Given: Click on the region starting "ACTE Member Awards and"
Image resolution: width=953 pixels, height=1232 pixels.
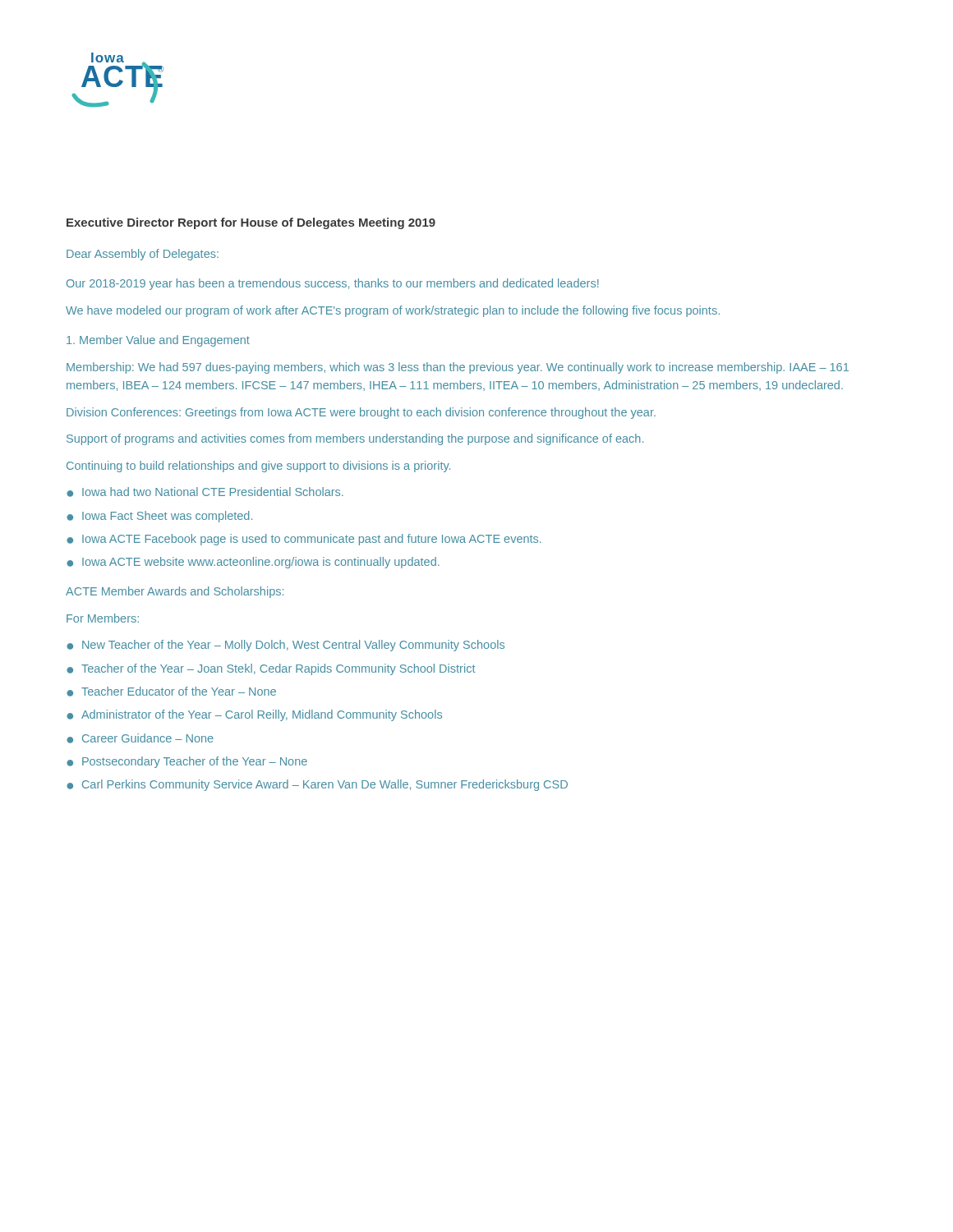Looking at the screenshot, I should (x=175, y=592).
